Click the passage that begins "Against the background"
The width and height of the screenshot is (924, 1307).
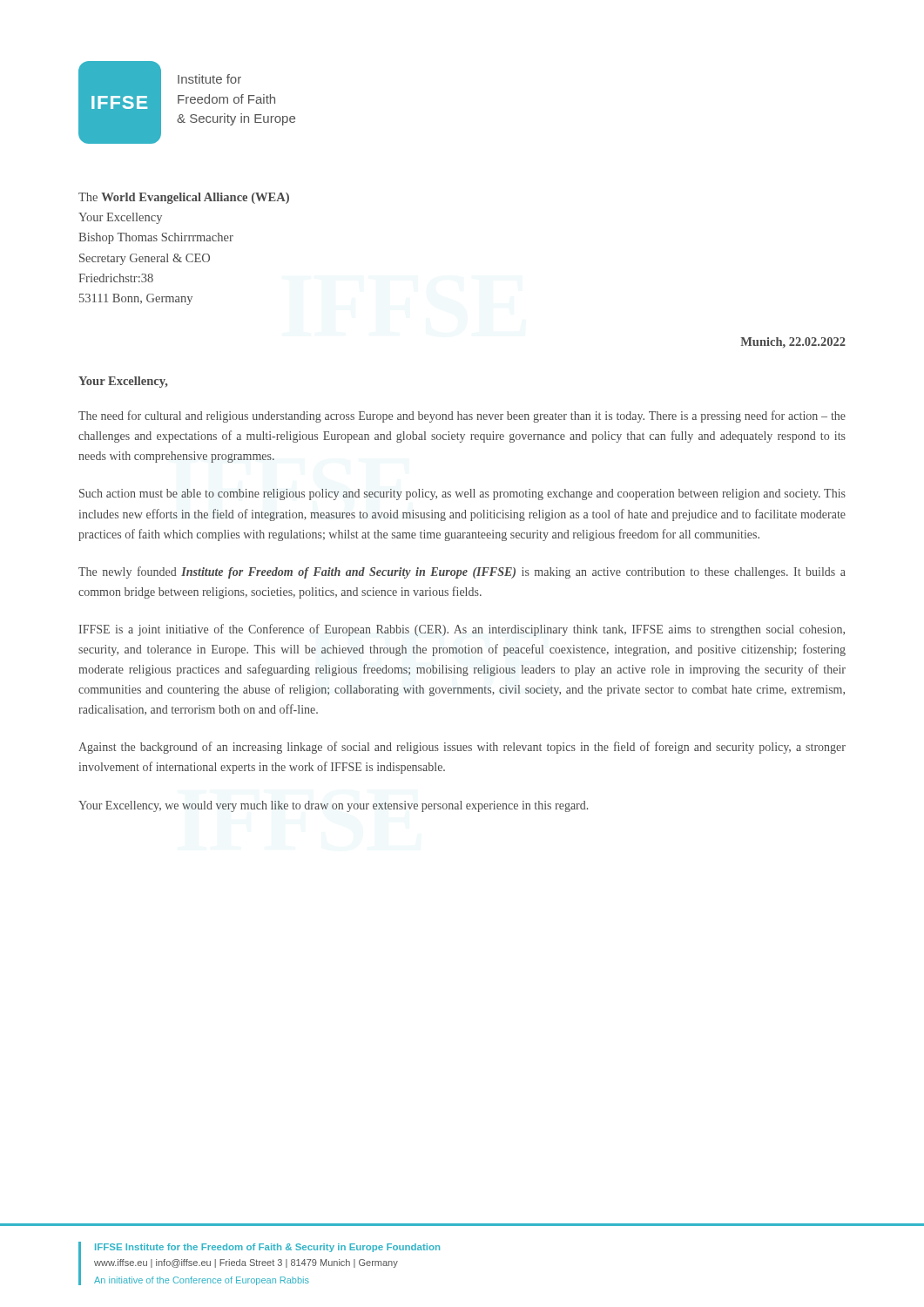coord(462,758)
